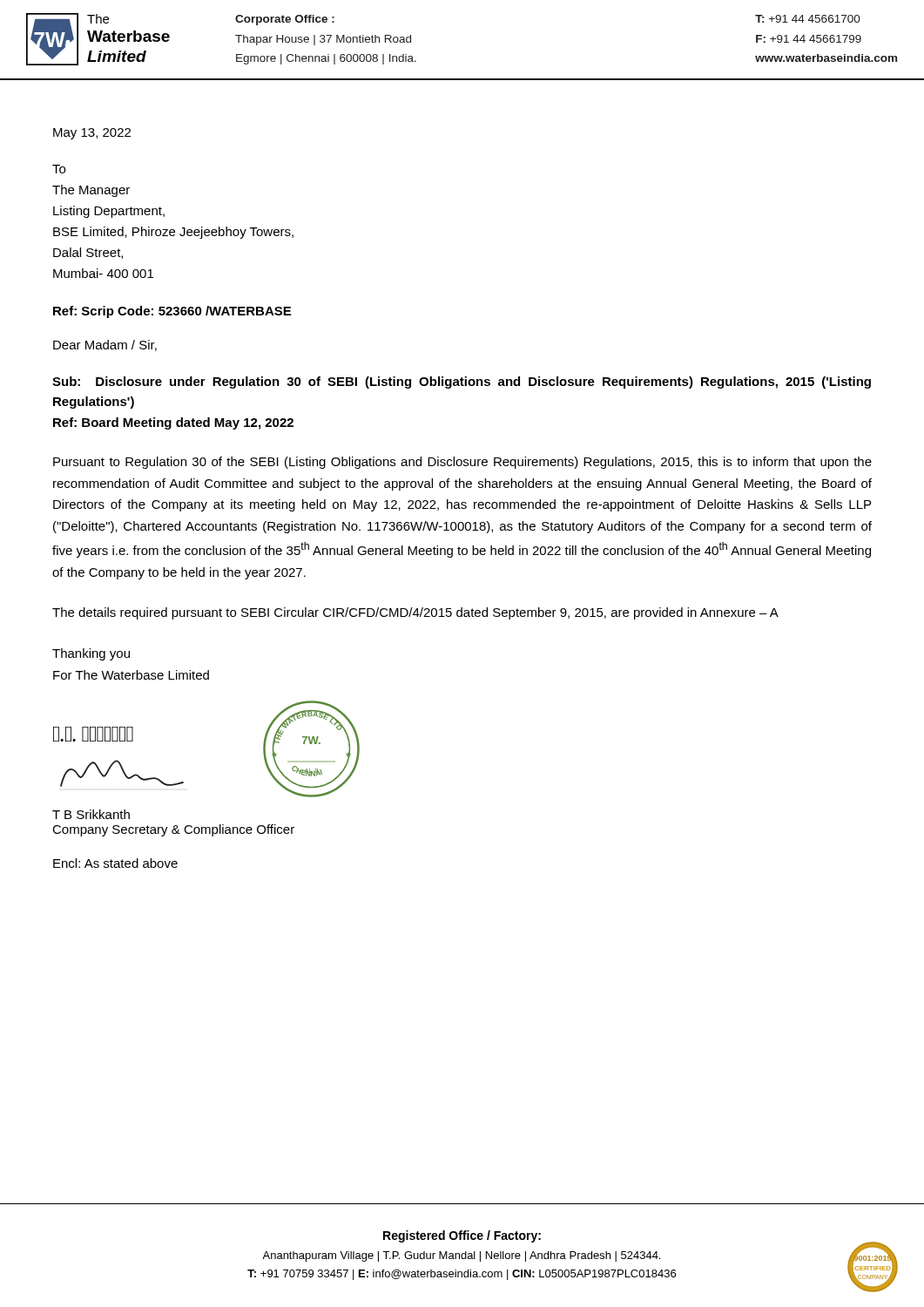Click on the text block starting "Thanking you For The Waterbase Limited"
This screenshot has height=1307, width=924.
pos(131,664)
